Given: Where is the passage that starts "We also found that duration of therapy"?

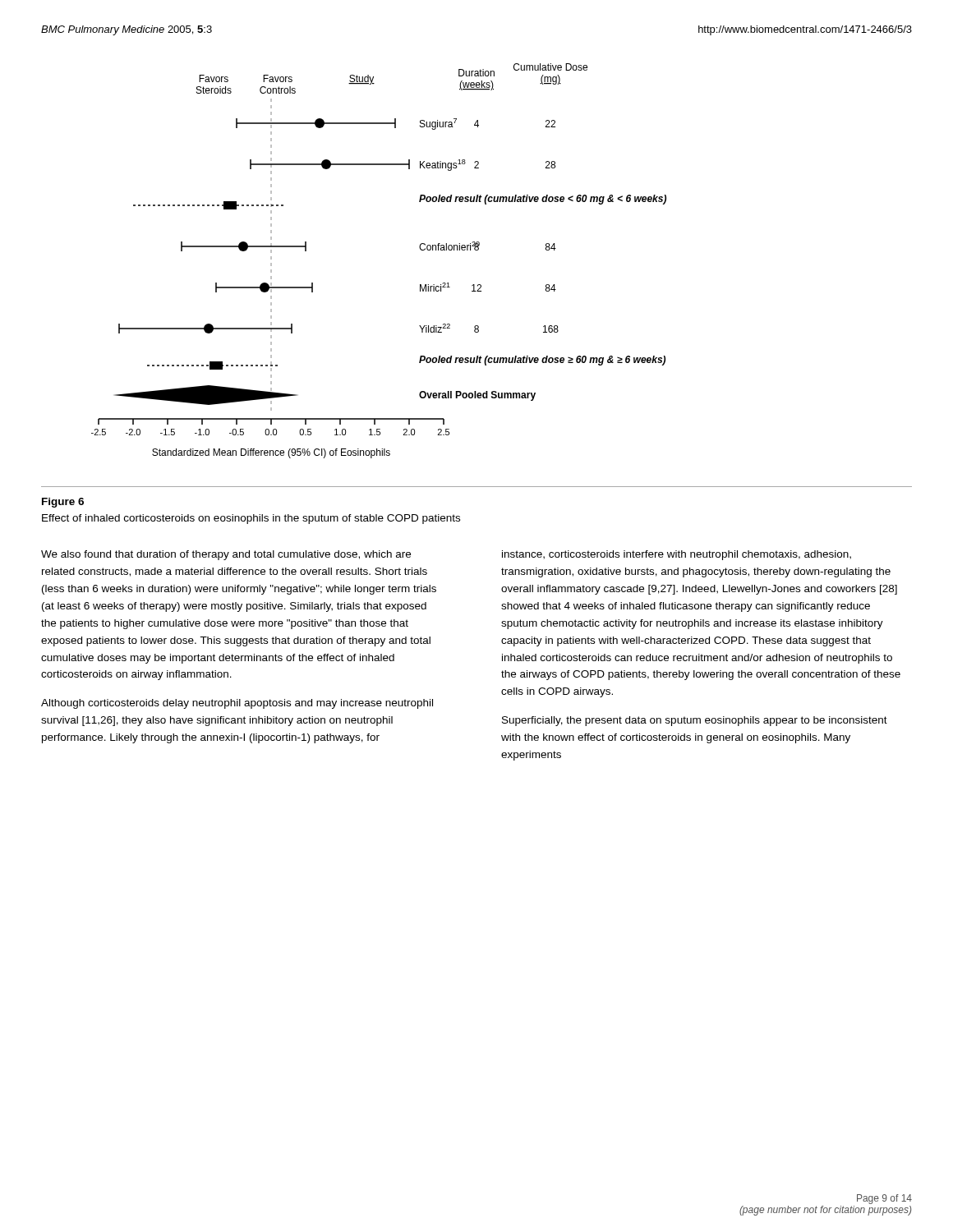Looking at the screenshot, I should tap(242, 615).
